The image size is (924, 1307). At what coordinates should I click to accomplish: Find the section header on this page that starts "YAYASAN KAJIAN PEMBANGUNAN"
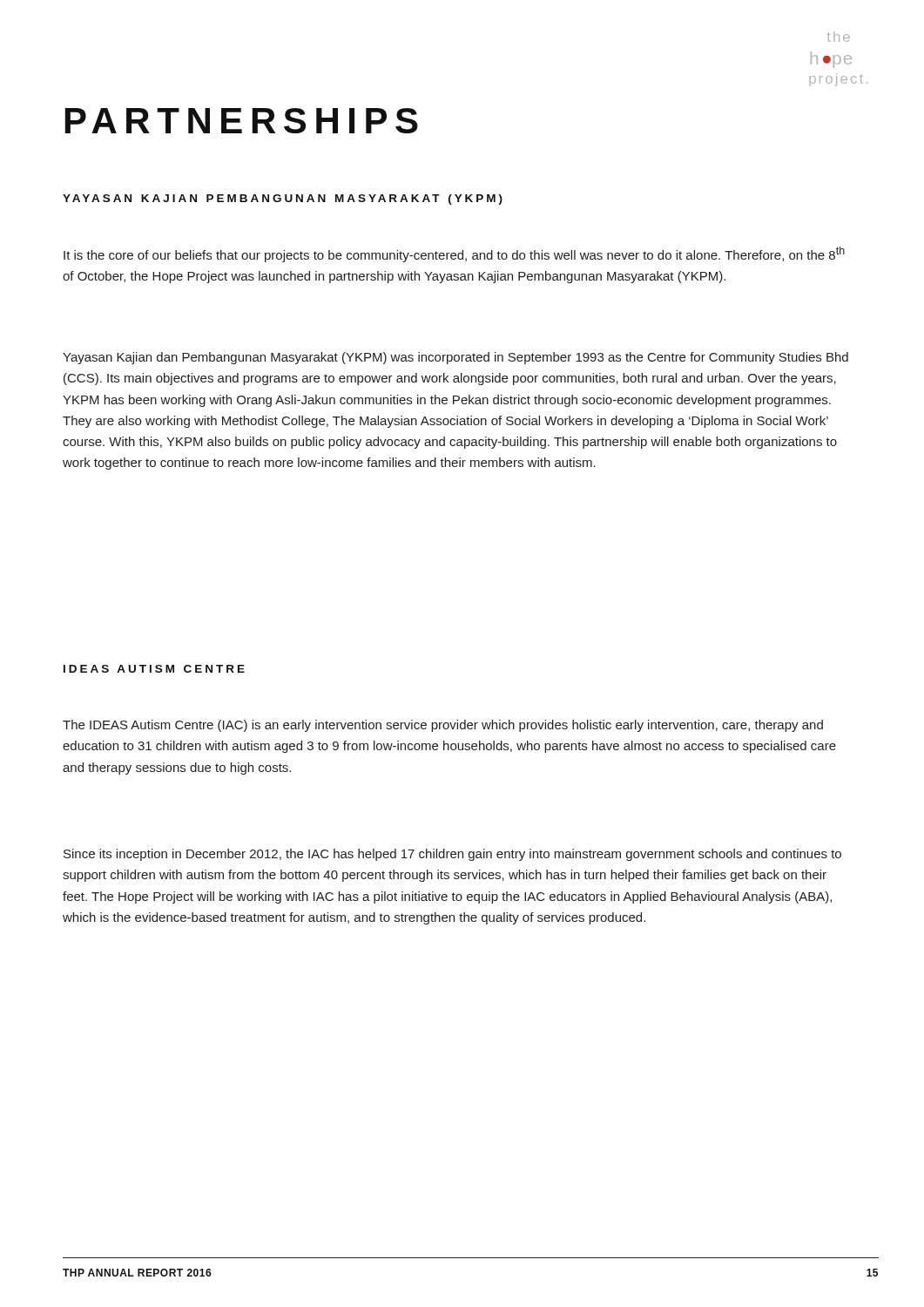pyautogui.click(x=284, y=198)
